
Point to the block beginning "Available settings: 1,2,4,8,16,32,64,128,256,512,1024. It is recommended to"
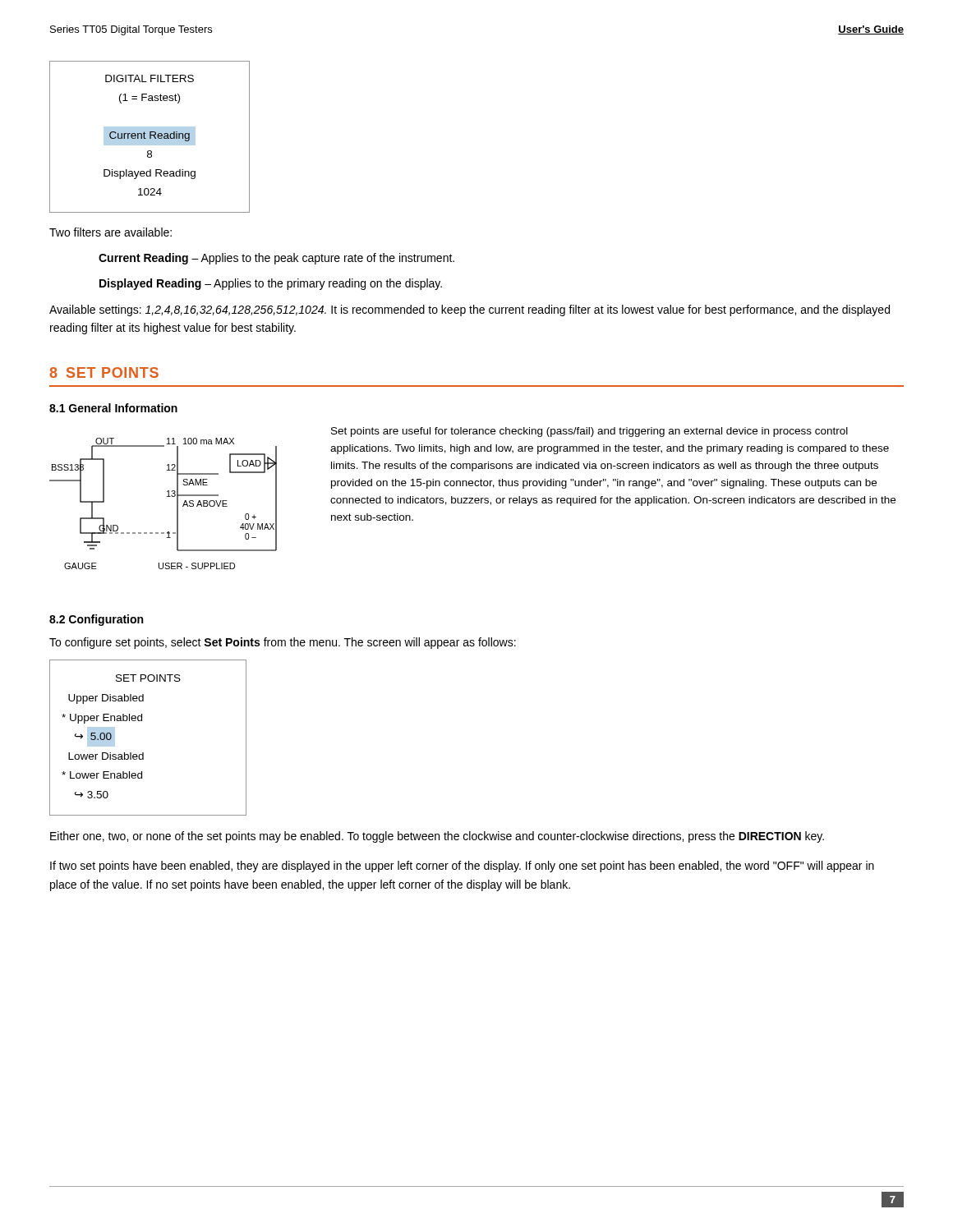(470, 318)
